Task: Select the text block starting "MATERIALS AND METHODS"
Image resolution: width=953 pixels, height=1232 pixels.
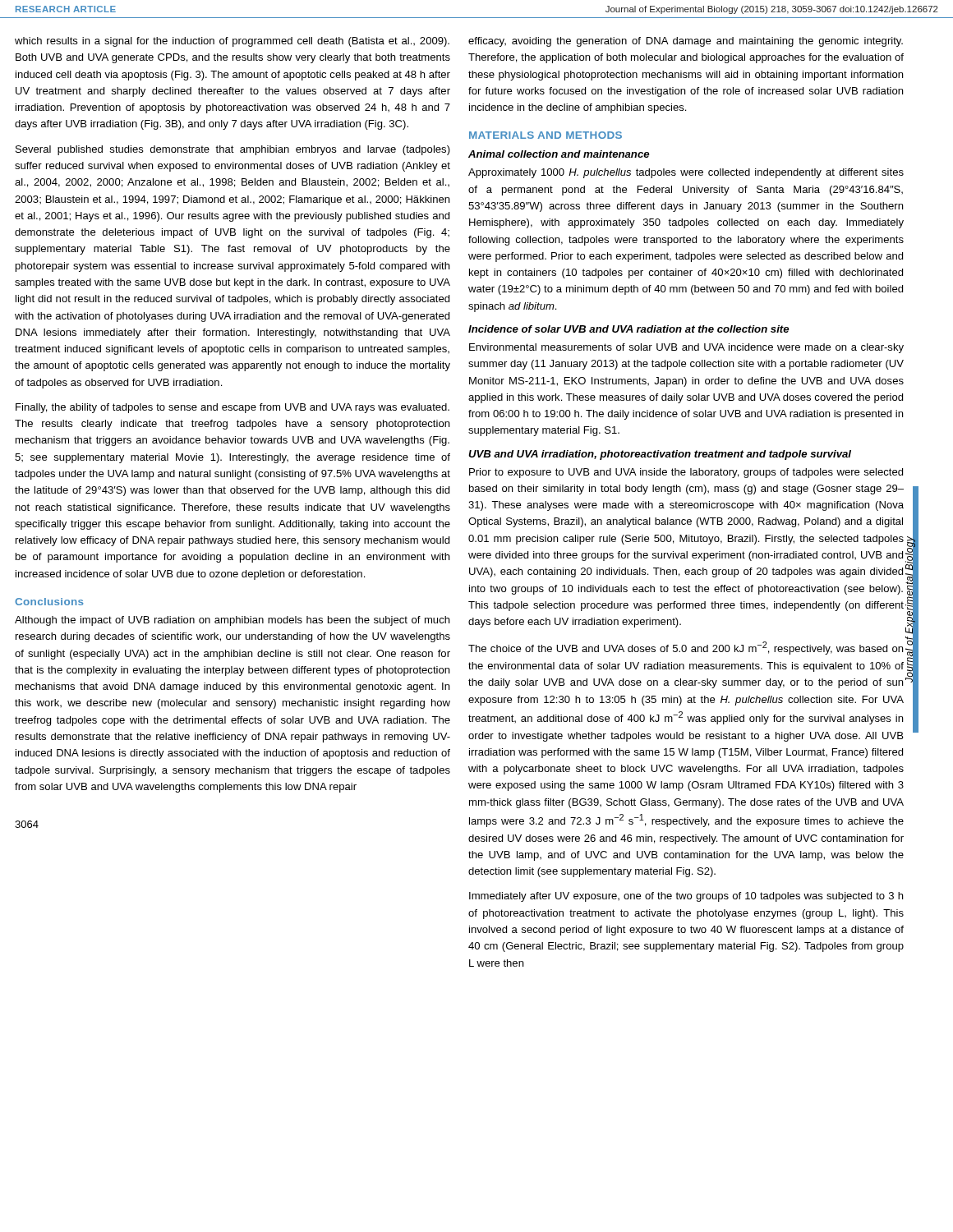Action: tap(545, 135)
